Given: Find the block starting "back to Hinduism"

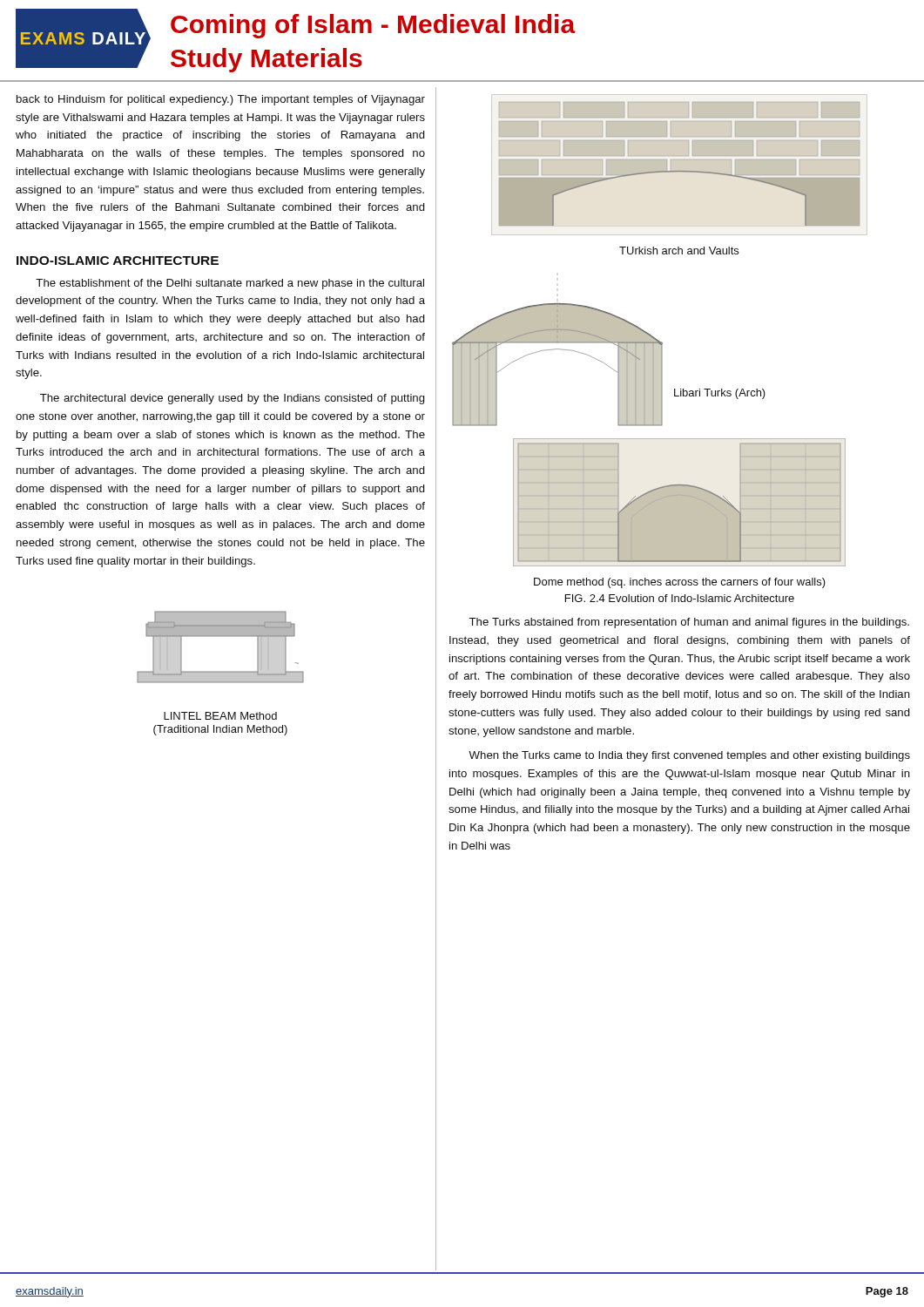Looking at the screenshot, I should 220,162.
